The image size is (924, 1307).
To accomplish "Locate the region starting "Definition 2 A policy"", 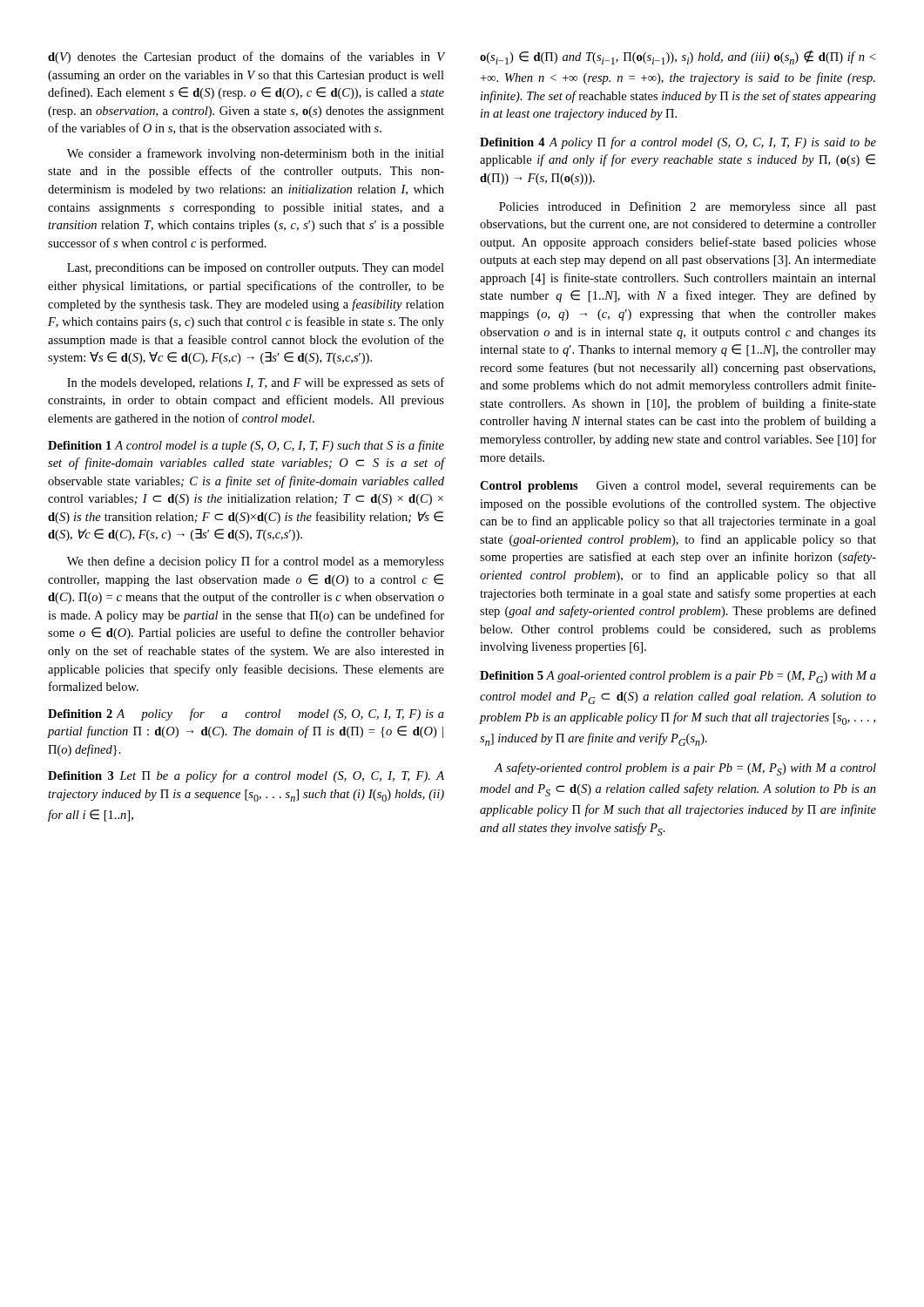I will click(246, 732).
